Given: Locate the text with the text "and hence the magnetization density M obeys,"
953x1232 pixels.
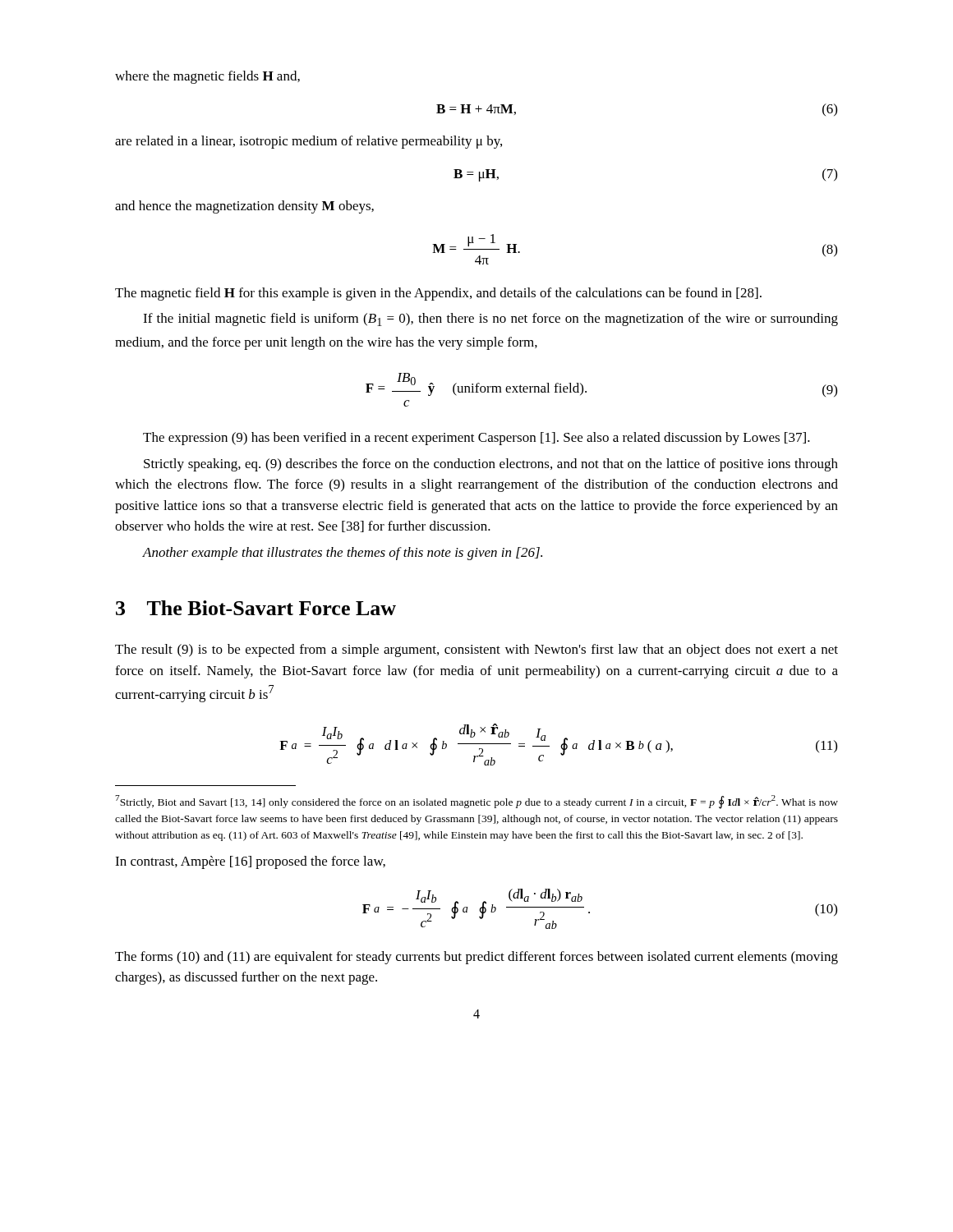Looking at the screenshot, I should 245,206.
